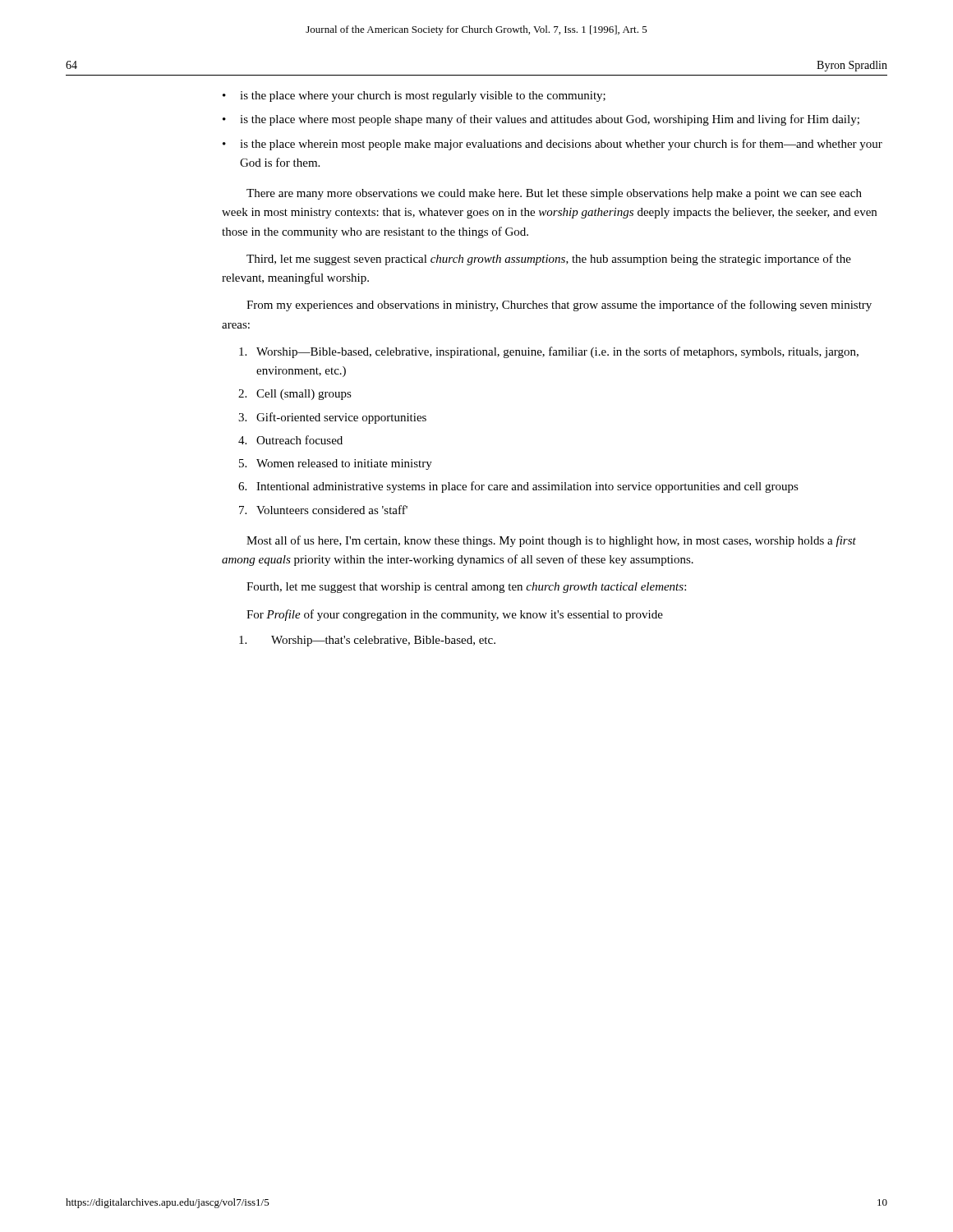The height and width of the screenshot is (1232, 953).
Task: Find the block on this page that starts "• is the place wherein"
Action: point(555,153)
